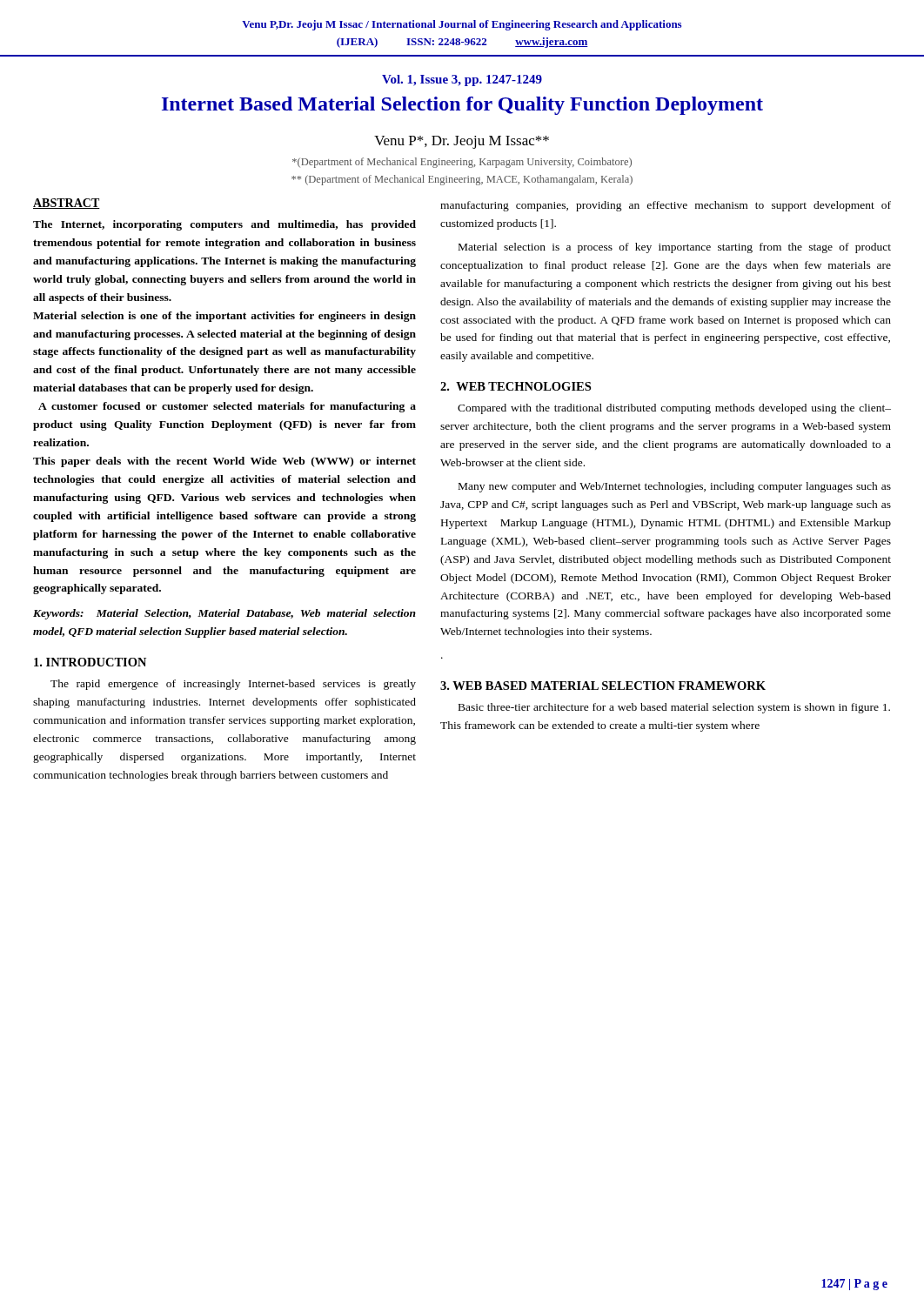Select the text block containing "Compared with the traditional distributed computing methods"
Viewport: 924px width, 1305px height.
666,435
